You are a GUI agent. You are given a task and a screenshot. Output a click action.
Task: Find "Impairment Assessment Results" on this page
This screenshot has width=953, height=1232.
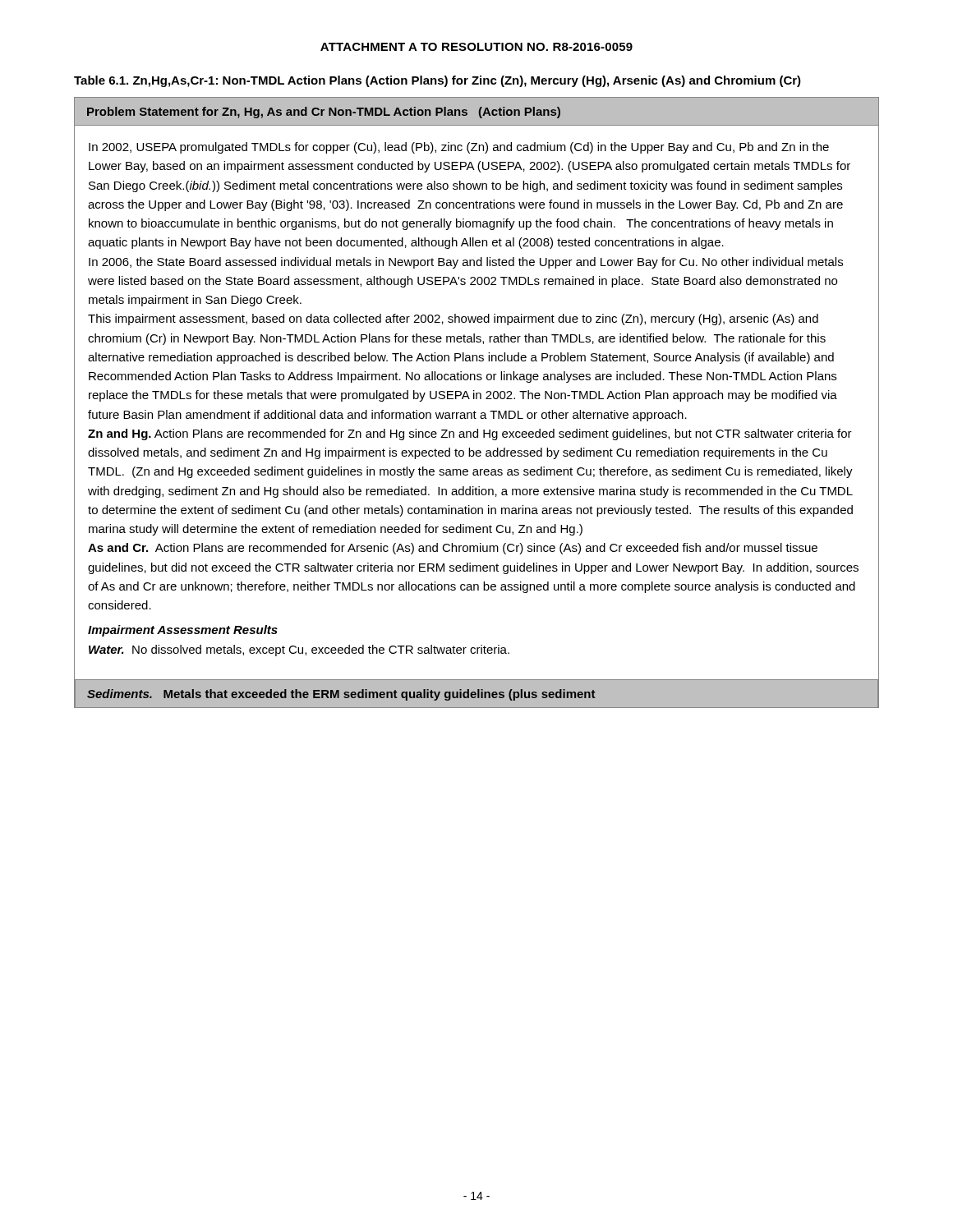pos(183,630)
